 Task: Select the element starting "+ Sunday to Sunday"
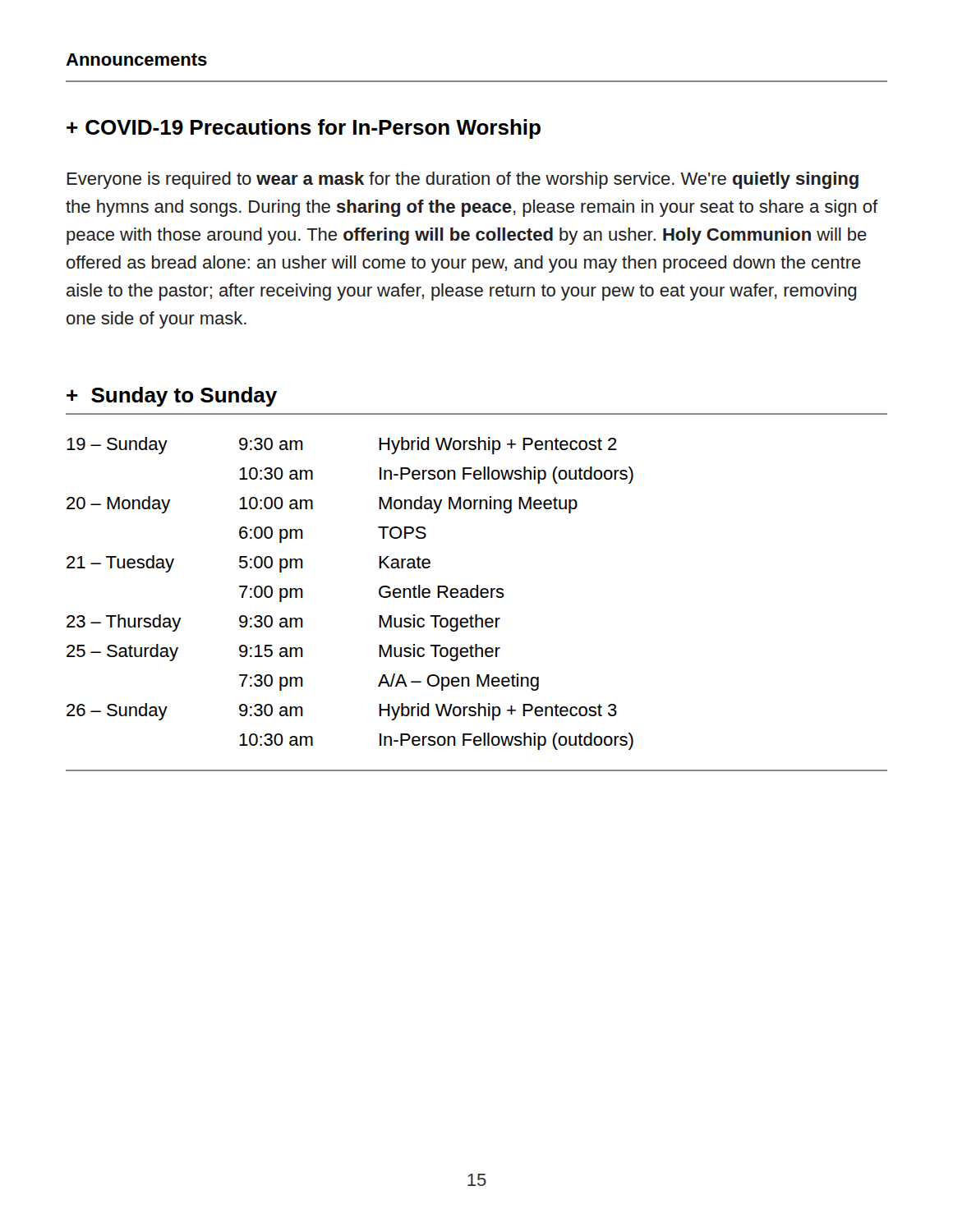[x=172, y=397]
